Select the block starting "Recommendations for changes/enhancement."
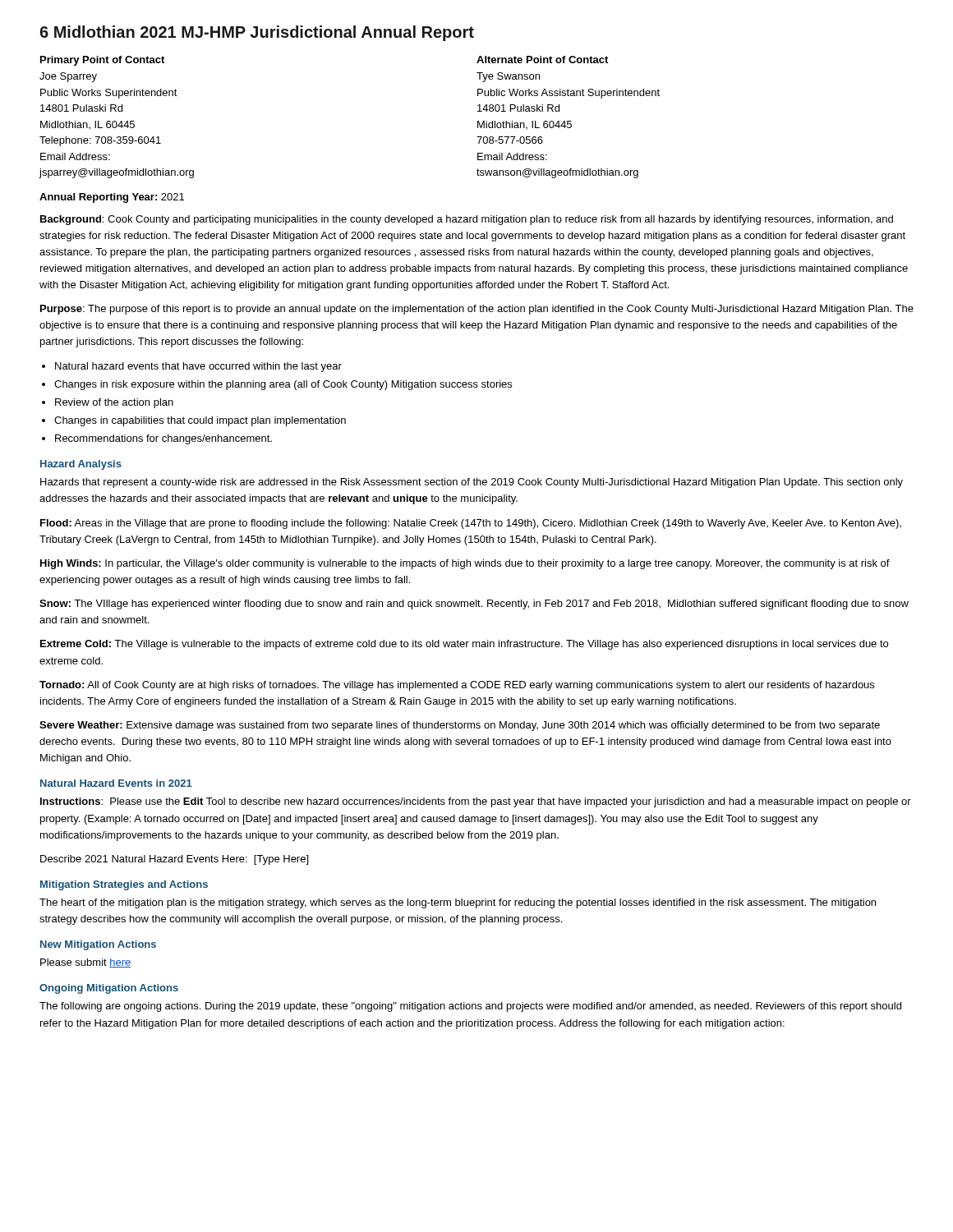The width and height of the screenshot is (953, 1232). 163,438
